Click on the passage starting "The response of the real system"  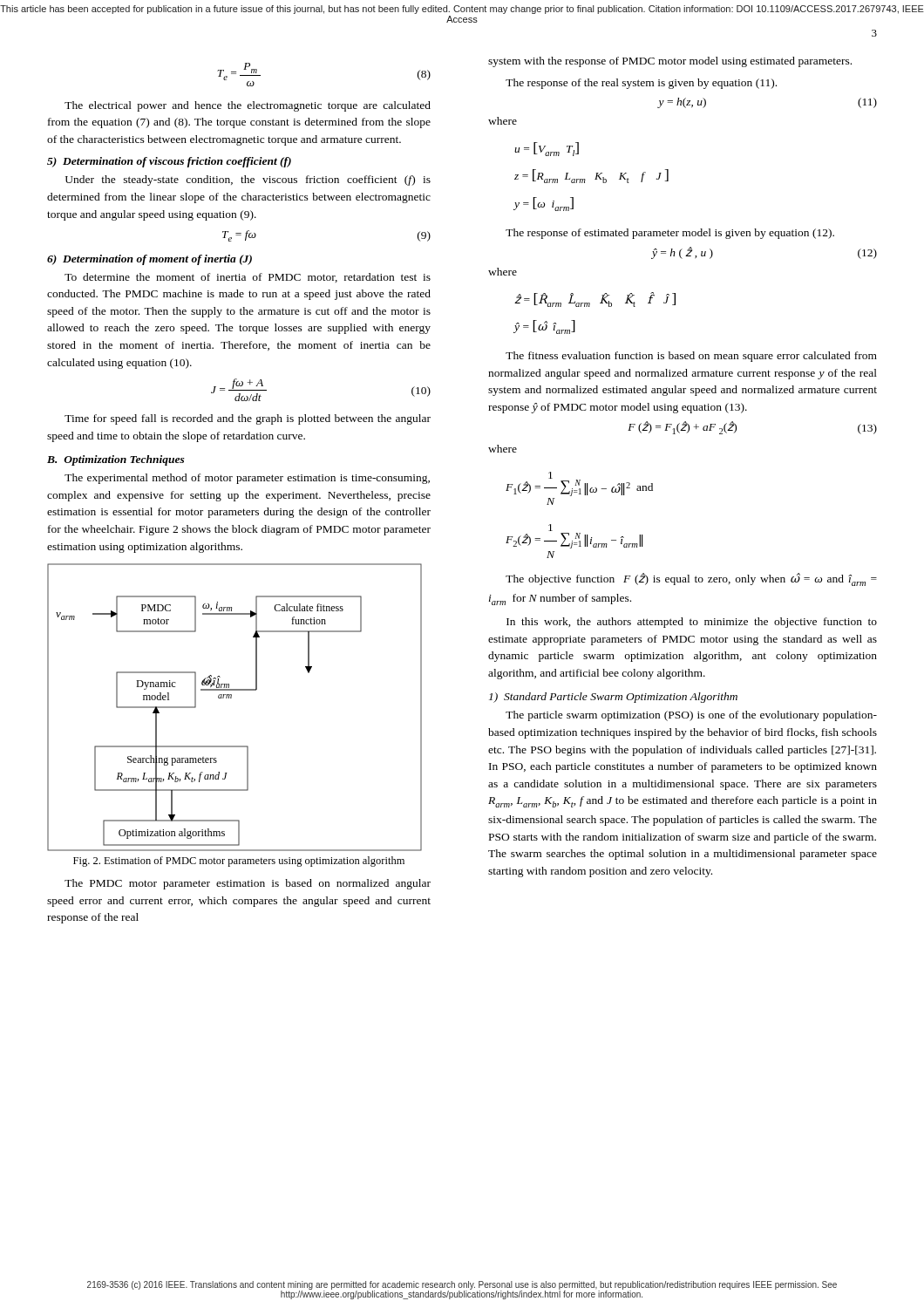point(683,82)
